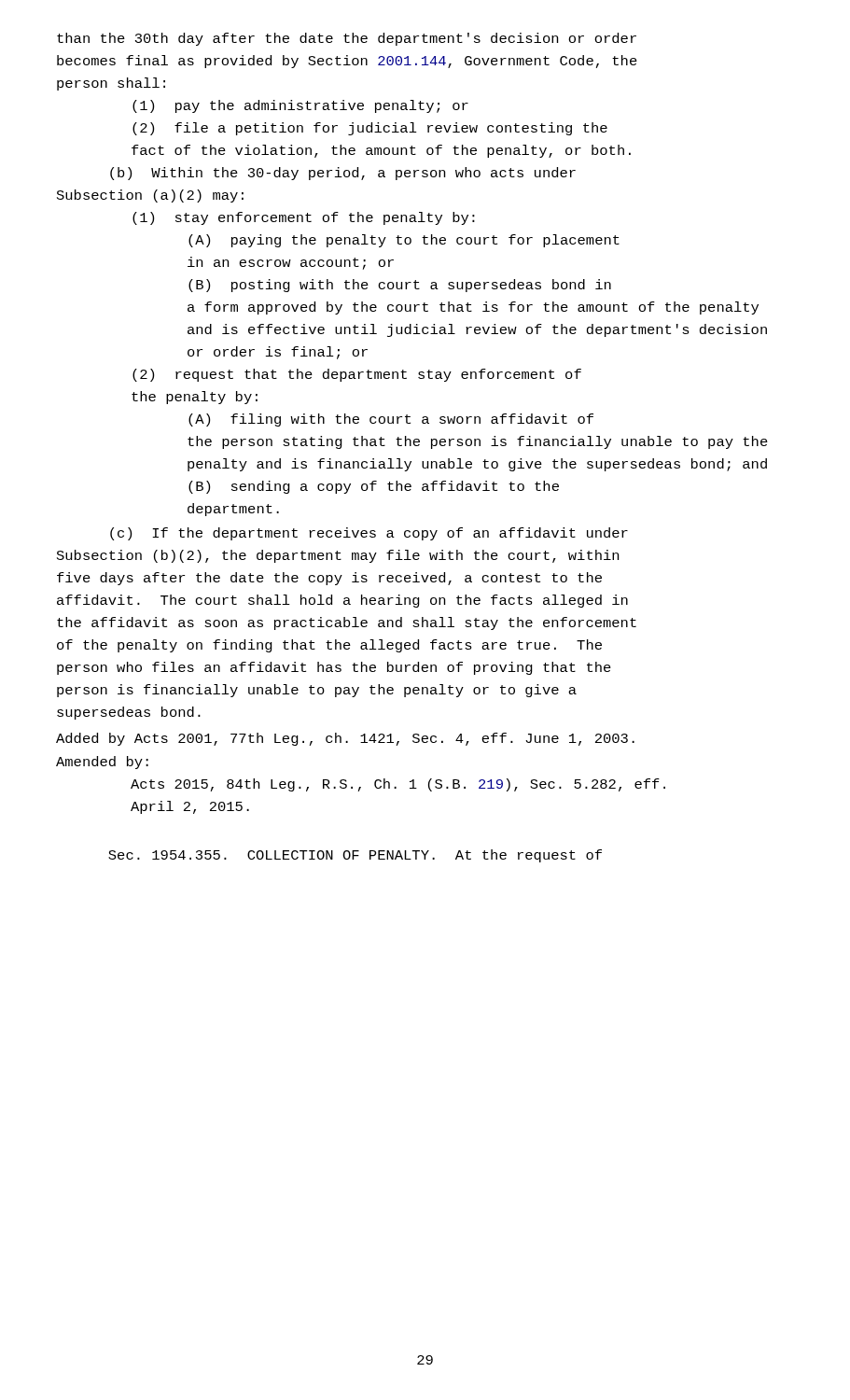The width and height of the screenshot is (850, 1400).
Task: Navigate to the block starting "Amended by:"
Action: click(x=104, y=762)
